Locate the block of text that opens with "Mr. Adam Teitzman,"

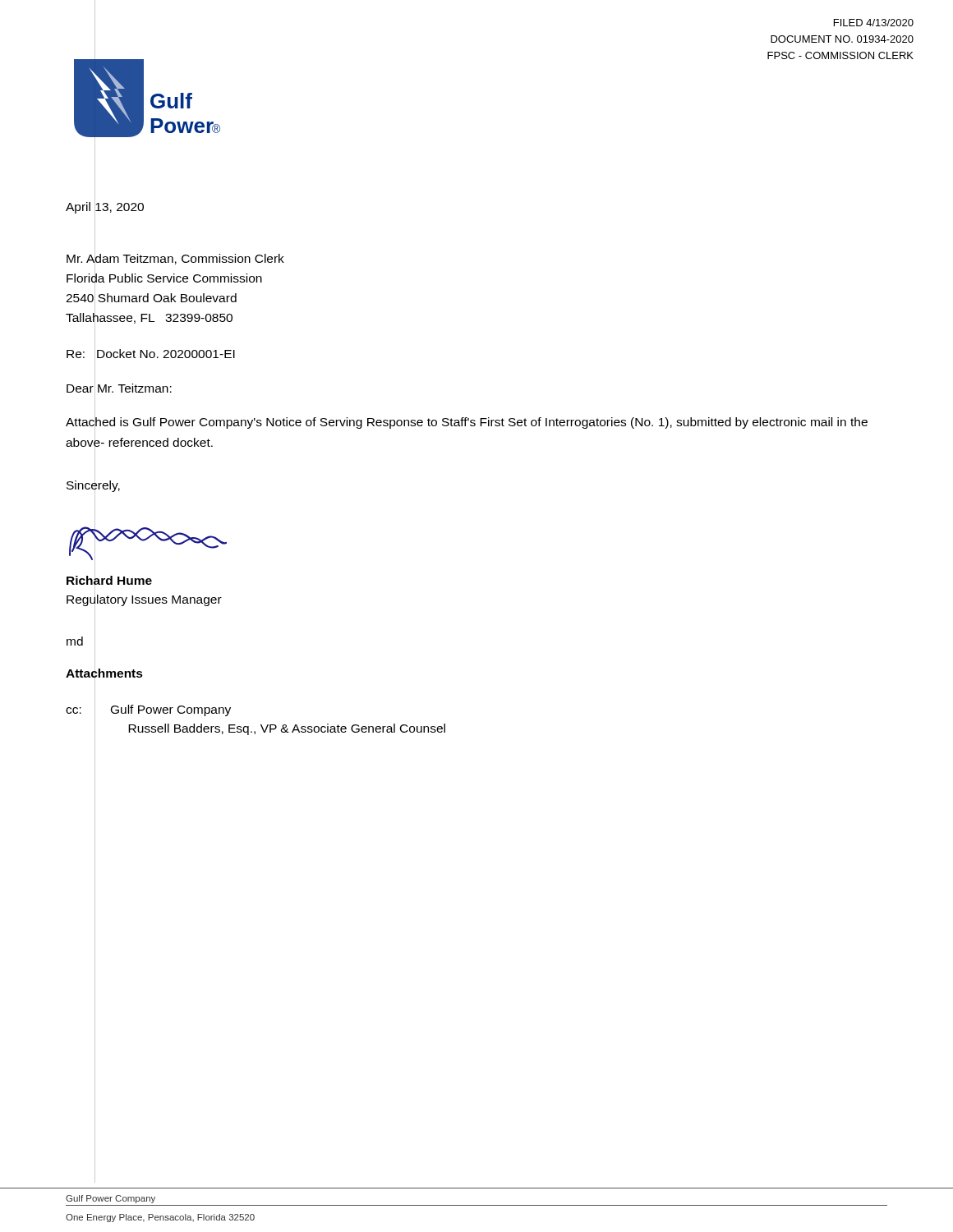[175, 288]
